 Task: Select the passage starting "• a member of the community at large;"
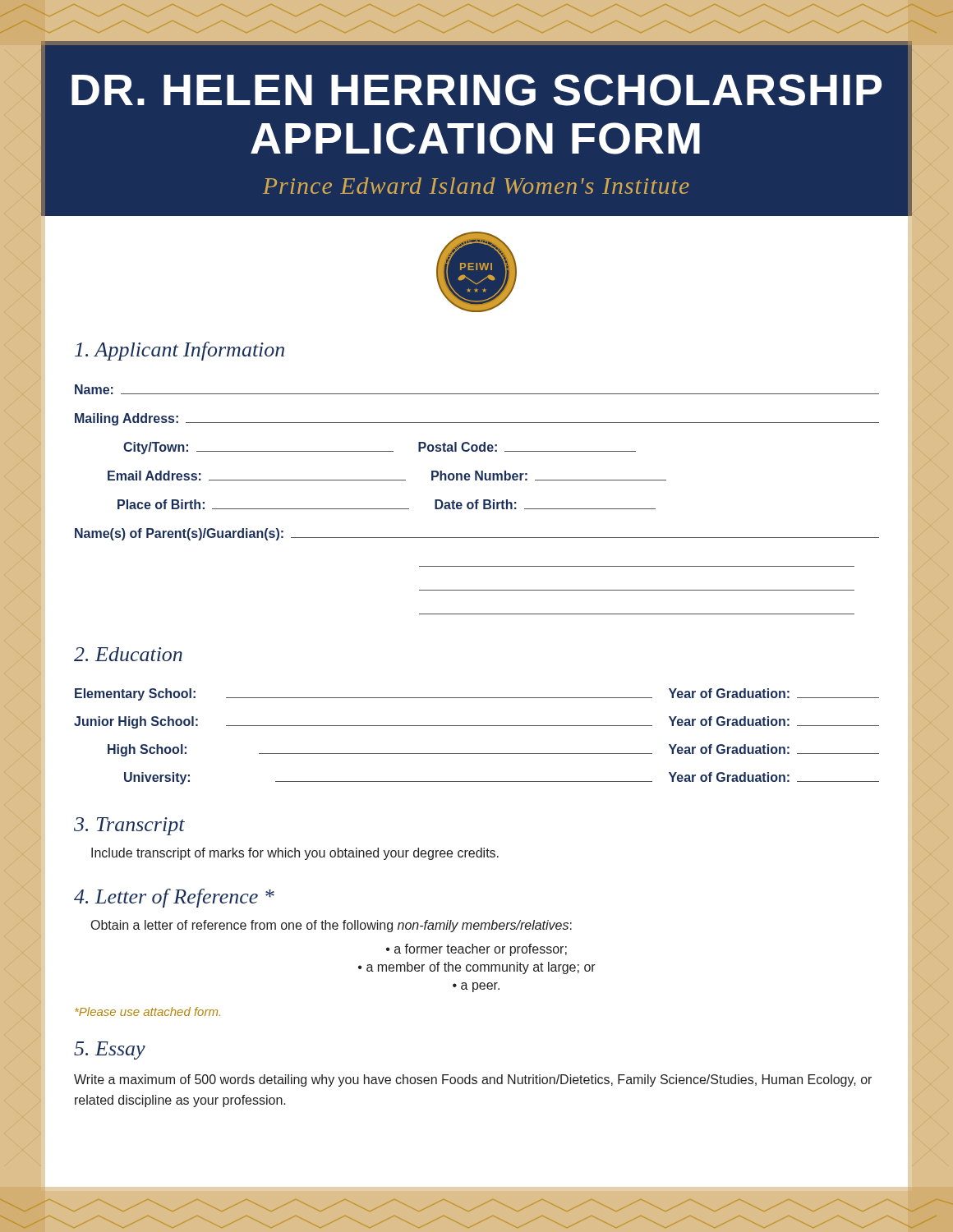[x=476, y=967]
